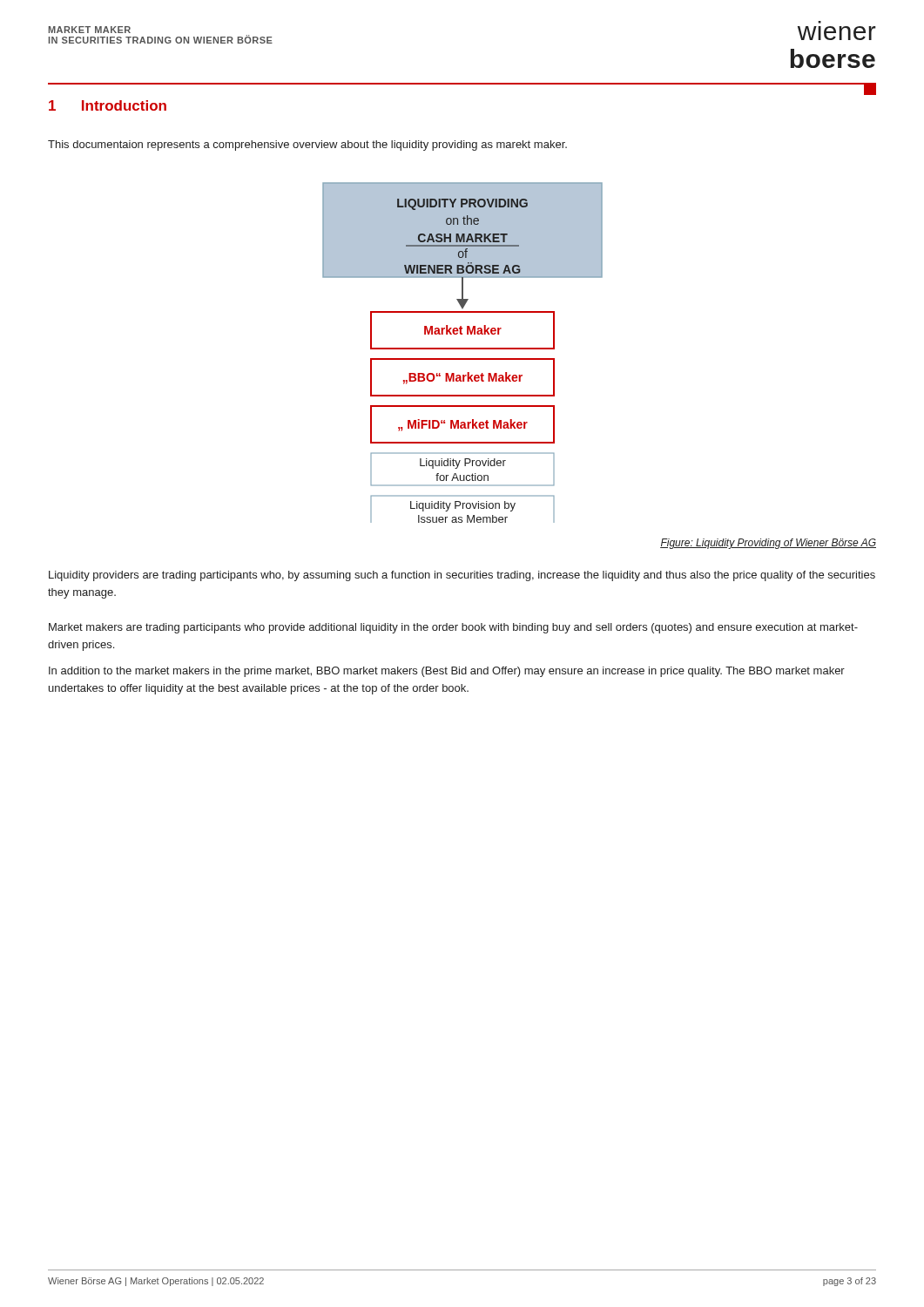The image size is (924, 1307).
Task: Click on the text block that reads "This documentaion represents a comprehensive overview"
Action: click(308, 144)
